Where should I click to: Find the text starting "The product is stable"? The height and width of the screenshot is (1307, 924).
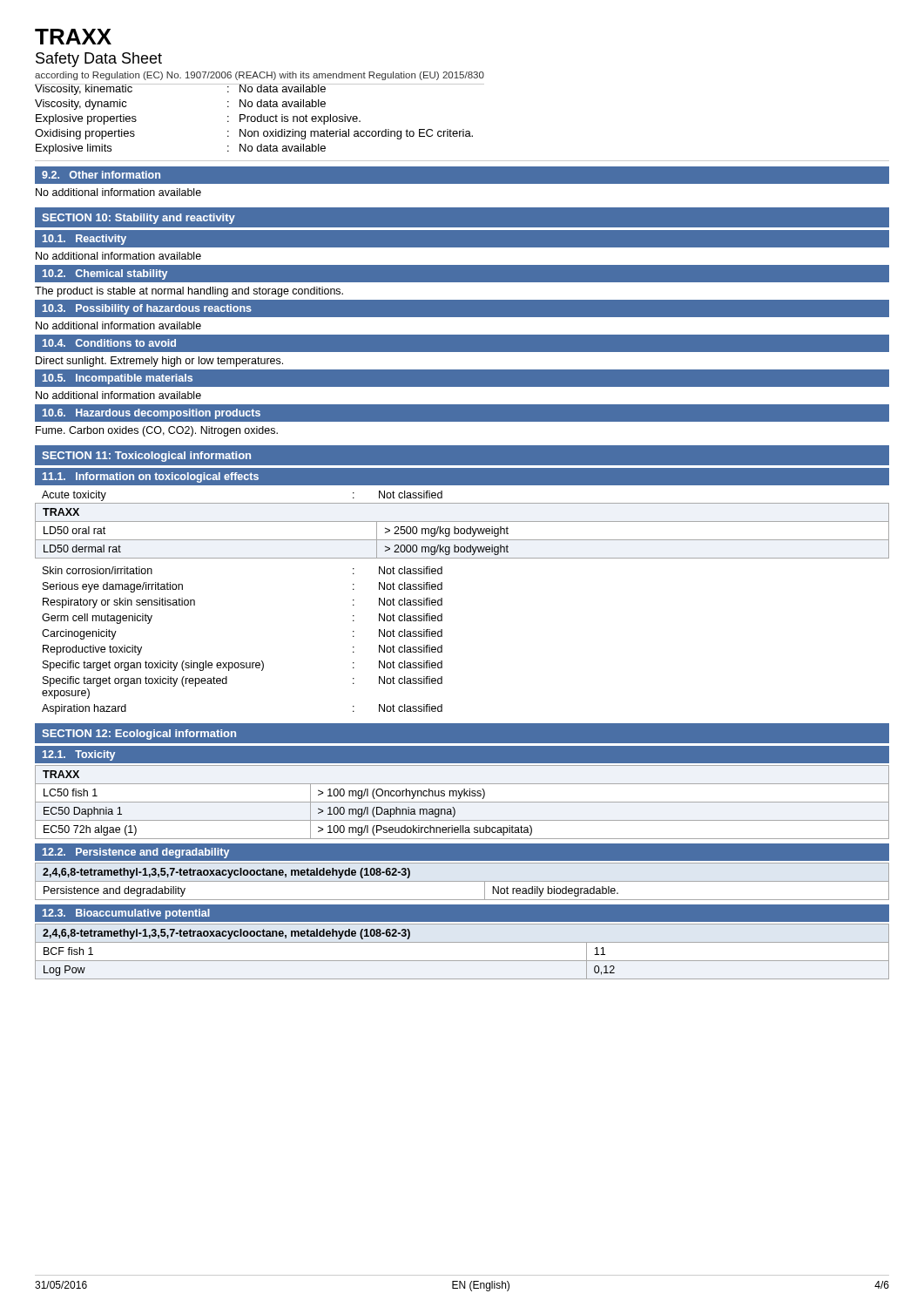click(462, 291)
